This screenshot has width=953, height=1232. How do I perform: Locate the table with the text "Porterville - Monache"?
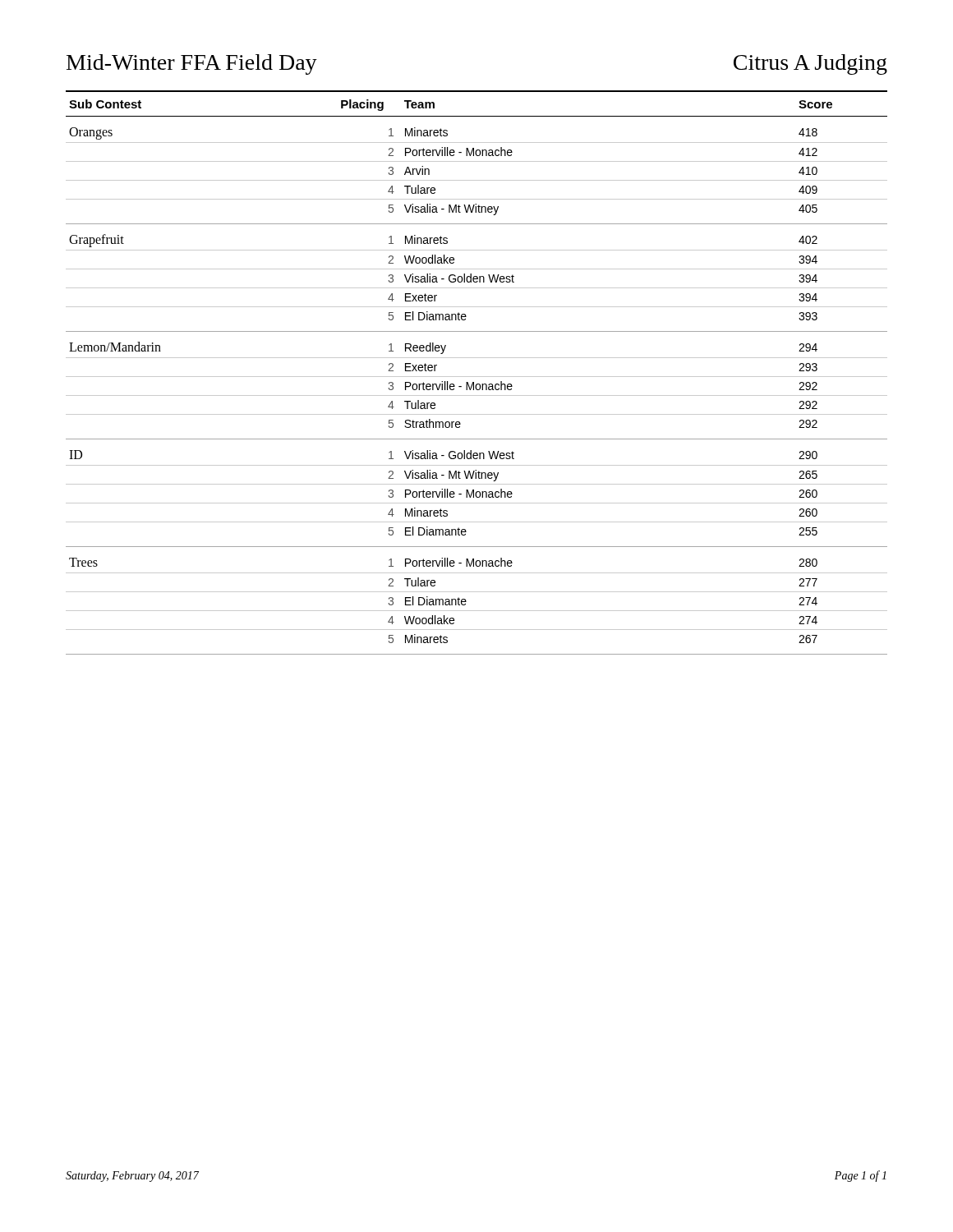476,372
